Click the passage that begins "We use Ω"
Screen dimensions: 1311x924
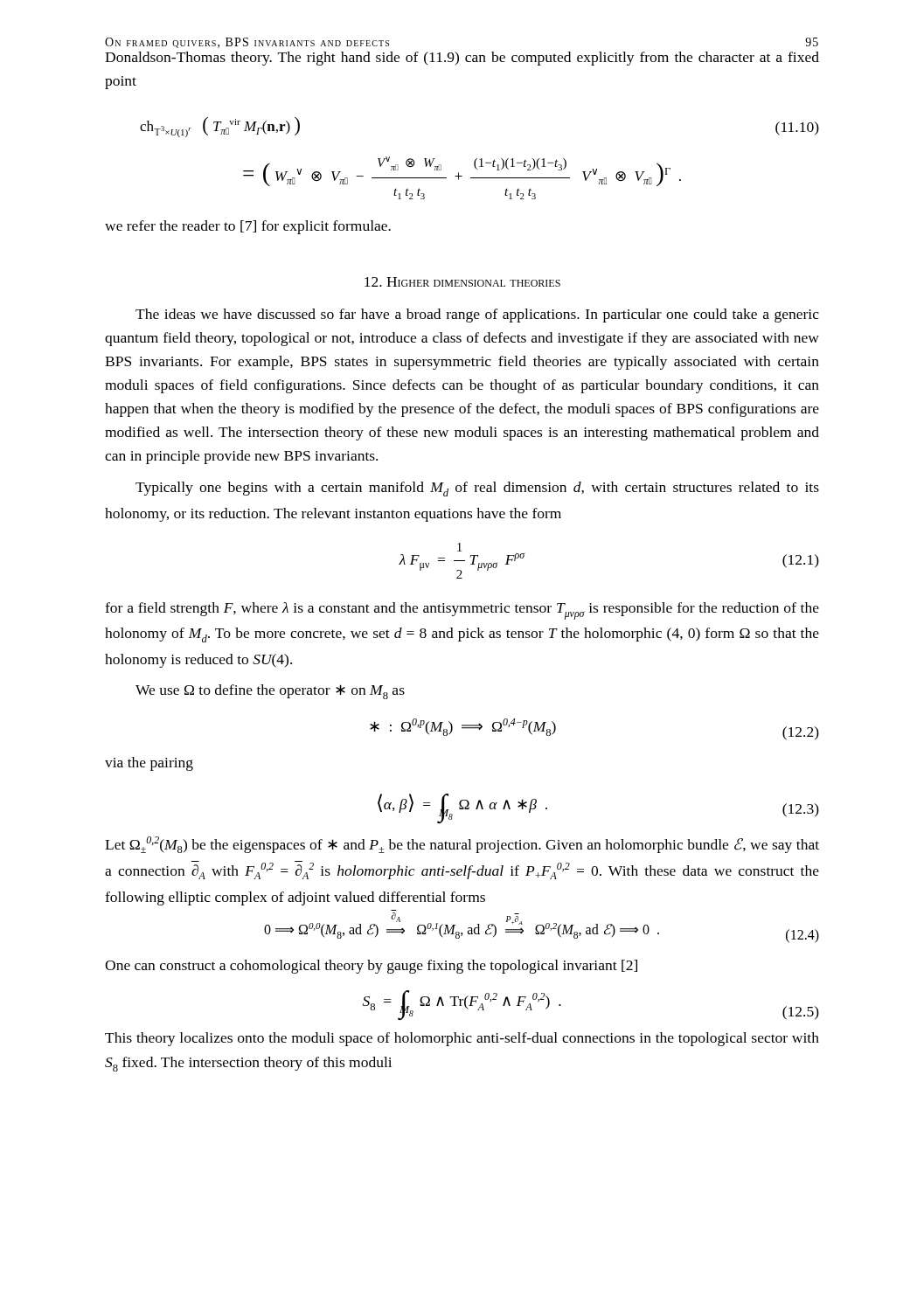pos(270,691)
